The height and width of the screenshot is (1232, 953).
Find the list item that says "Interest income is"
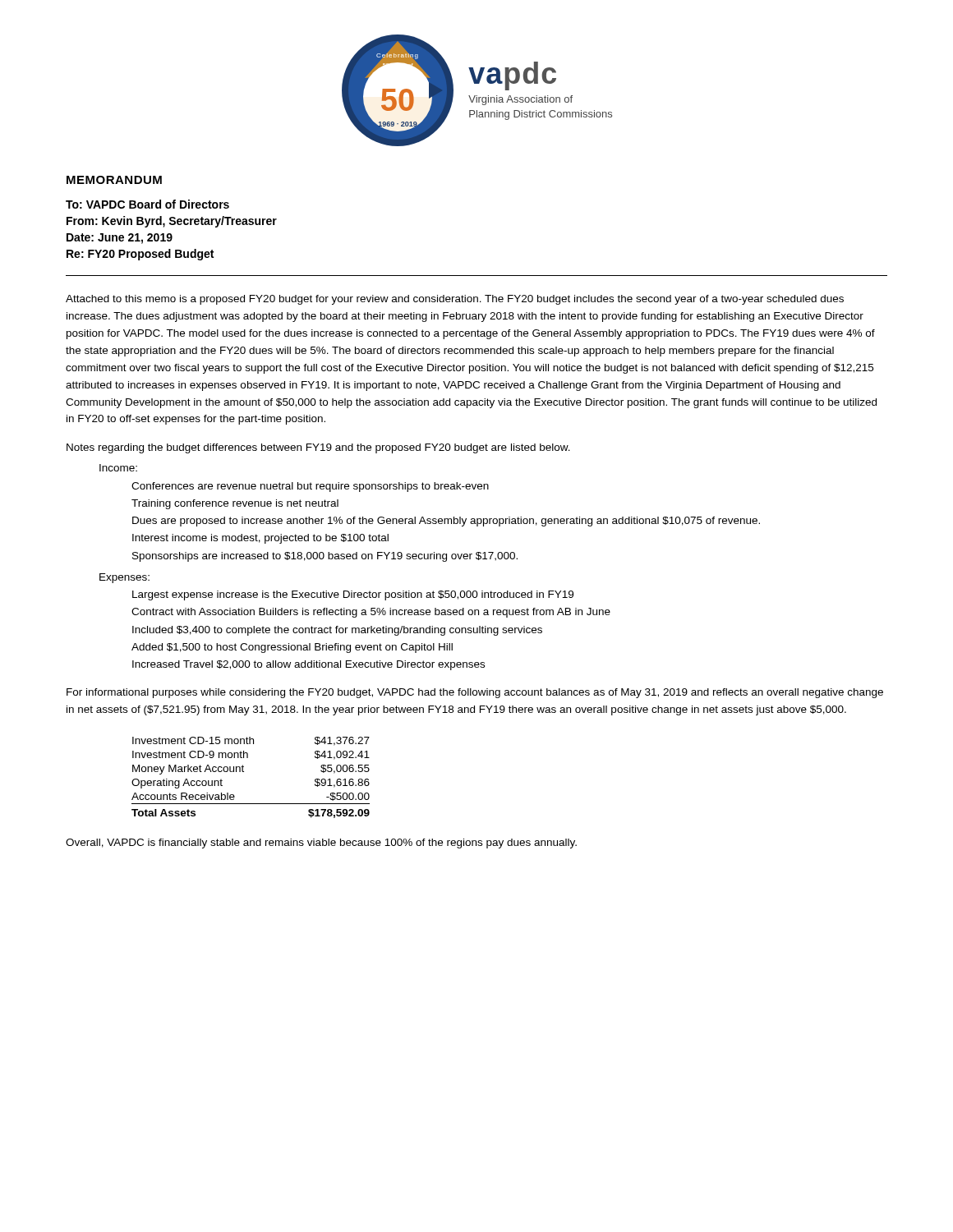click(x=260, y=538)
